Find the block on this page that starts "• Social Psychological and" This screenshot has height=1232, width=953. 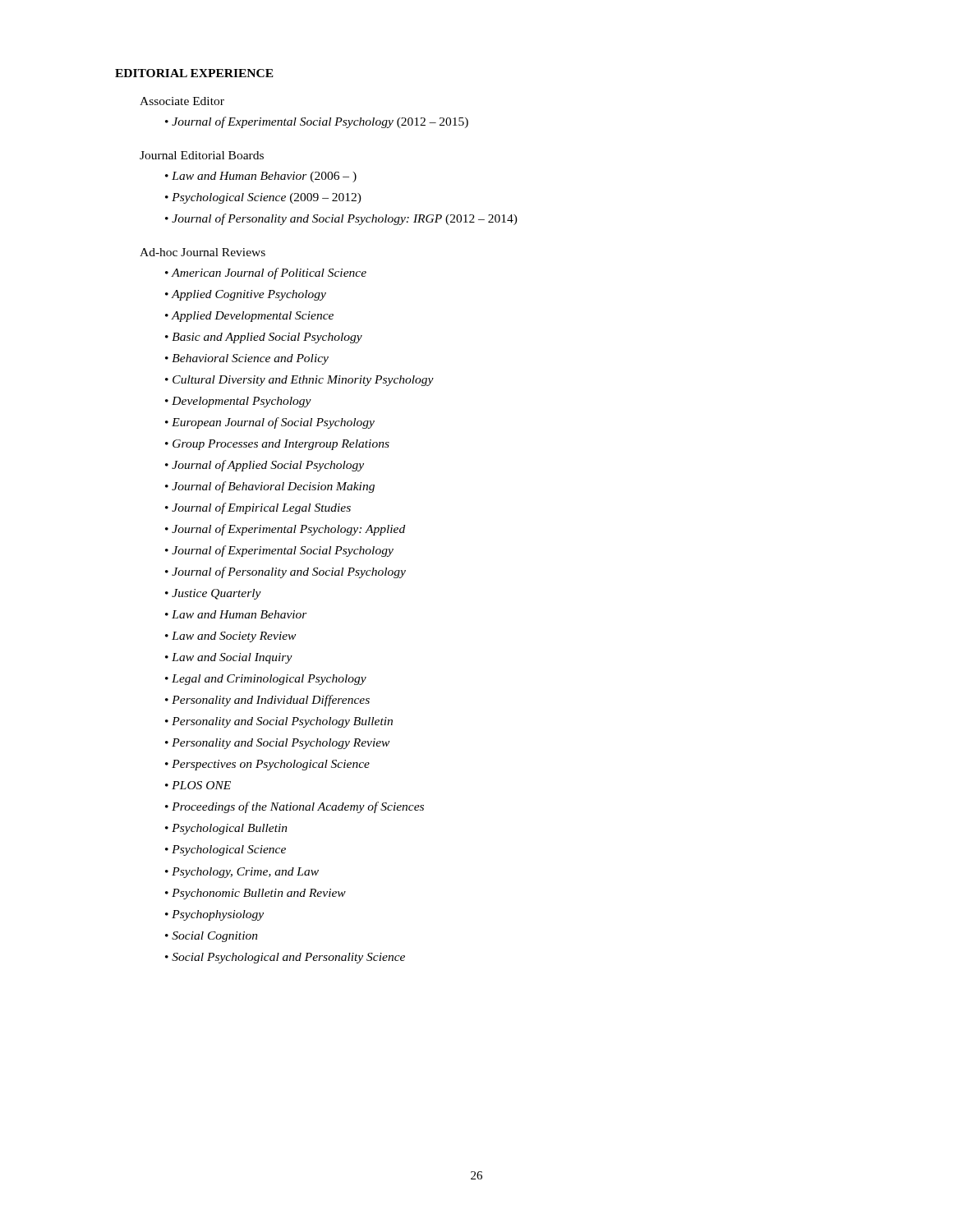(285, 956)
